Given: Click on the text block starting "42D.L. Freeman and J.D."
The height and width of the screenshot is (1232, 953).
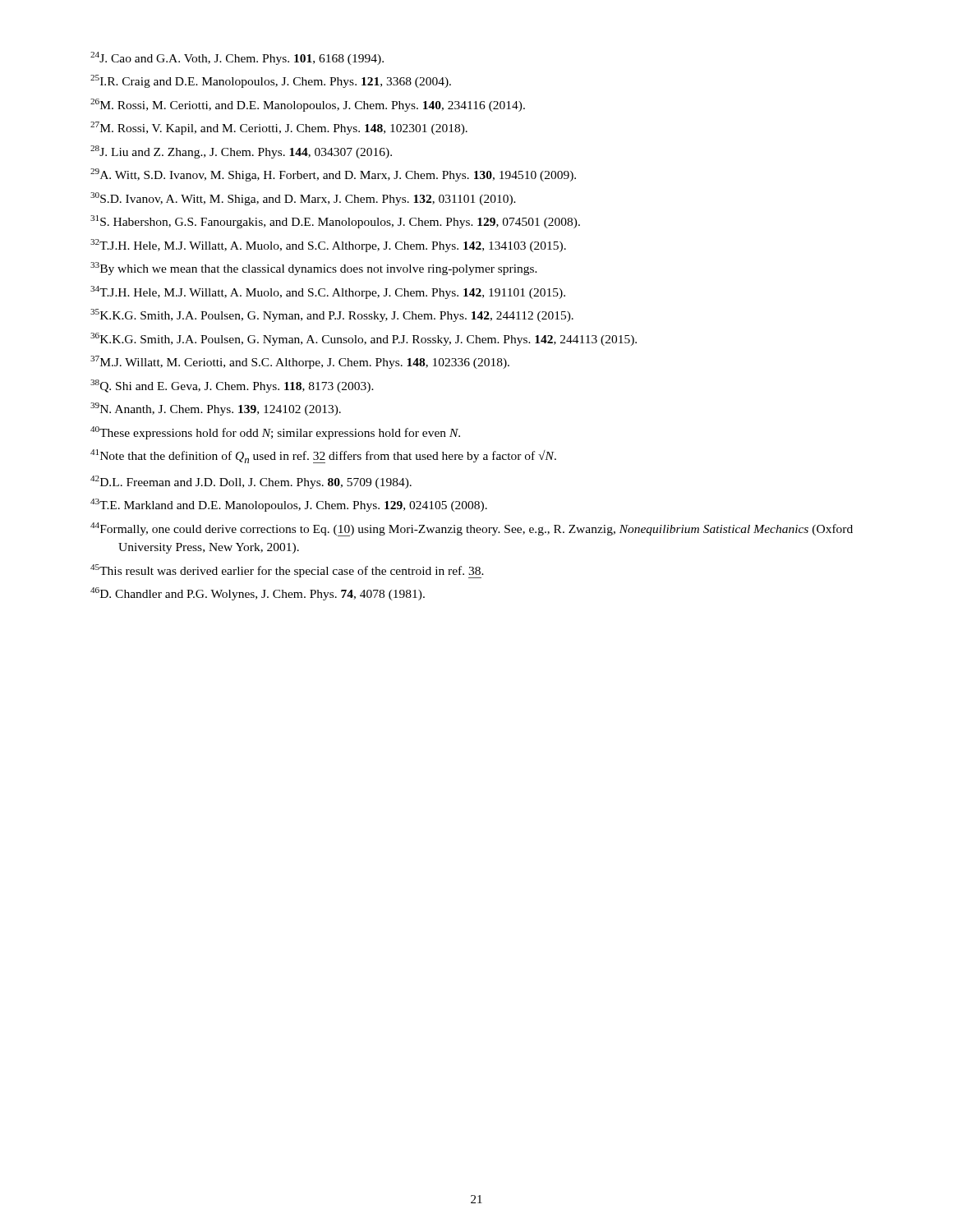Looking at the screenshot, I should (x=251, y=481).
